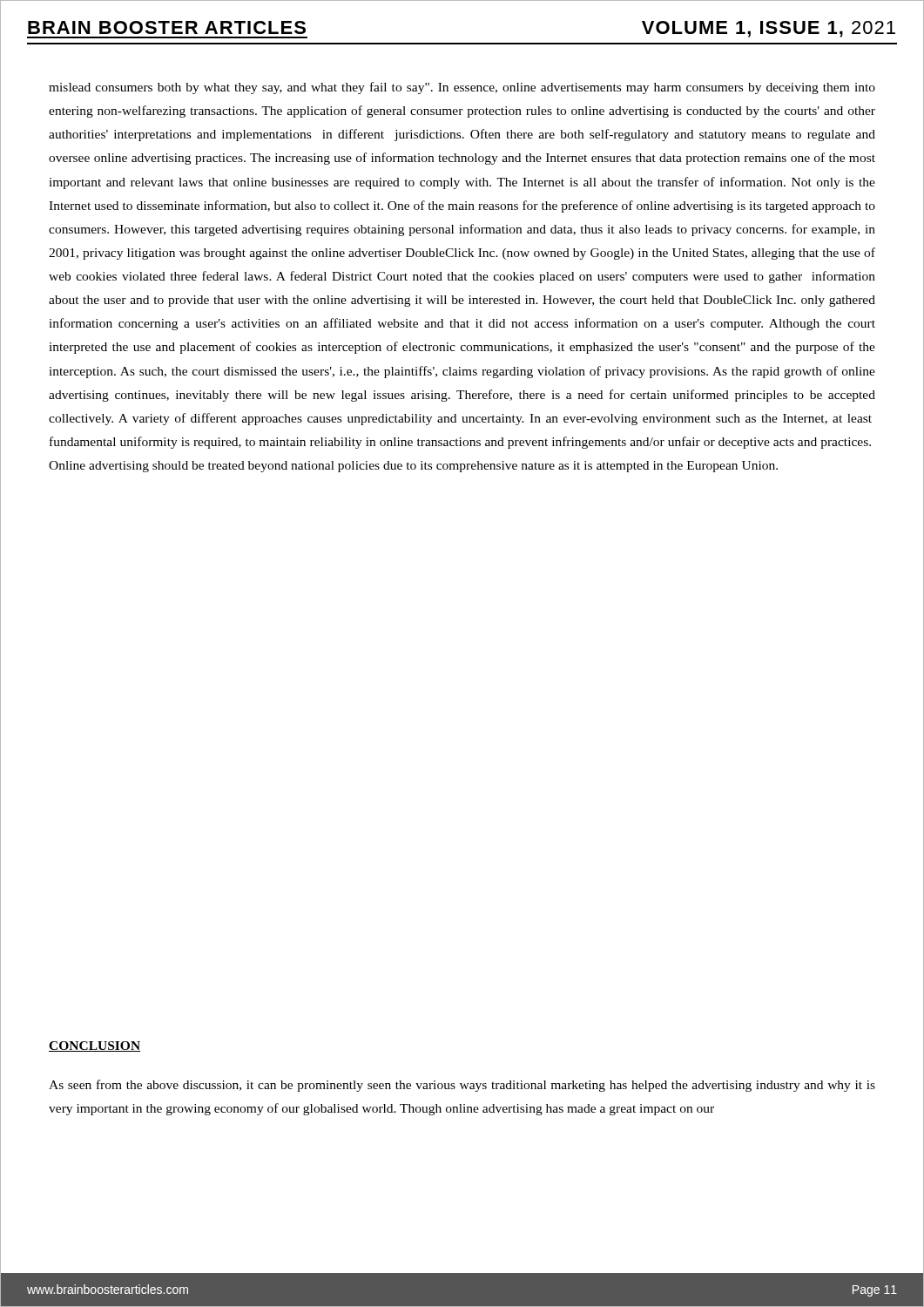The width and height of the screenshot is (924, 1307).
Task: Click a section header
Action: coord(462,1046)
